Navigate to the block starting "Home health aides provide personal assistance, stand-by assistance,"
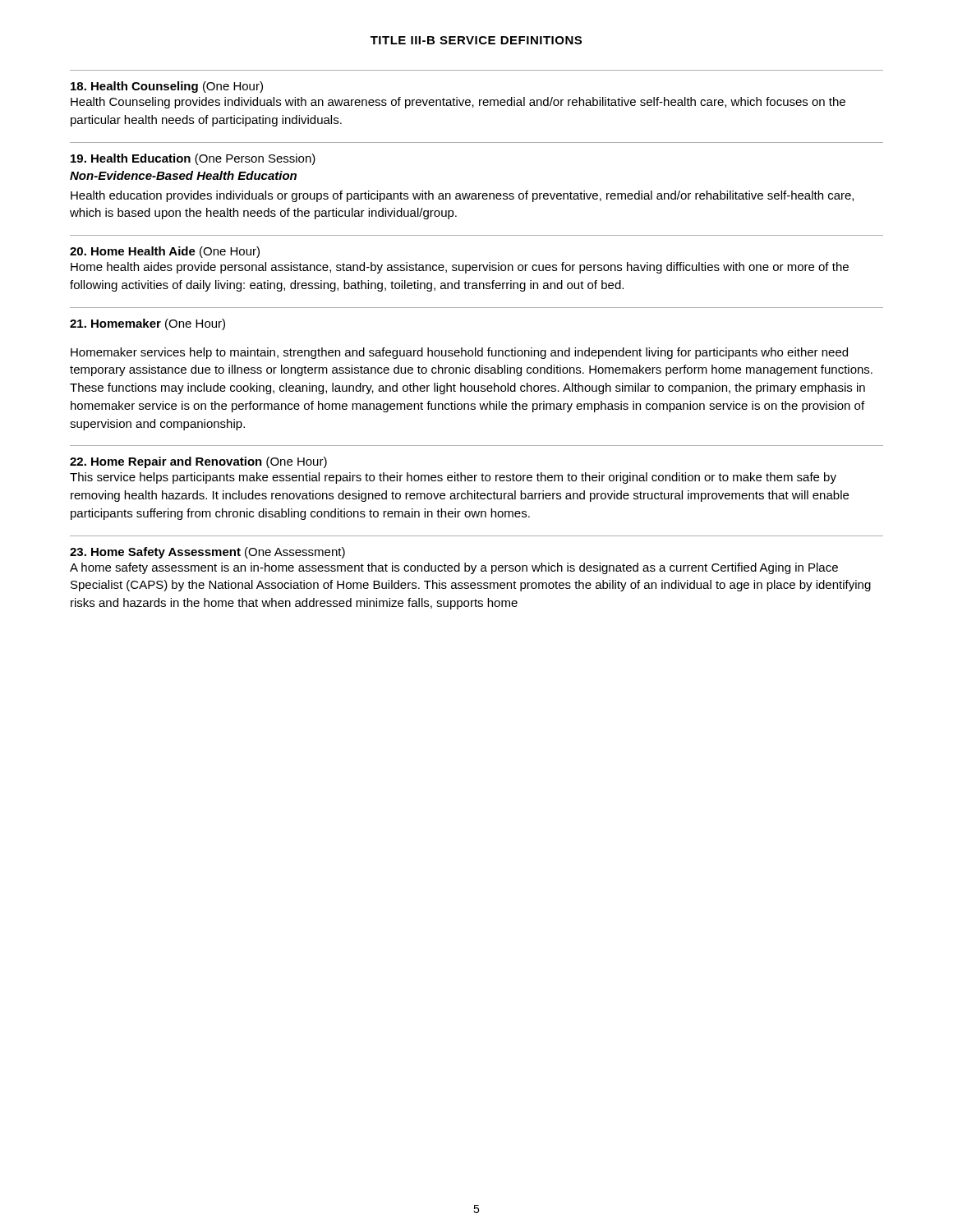953x1232 pixels. tap(459, 275)
